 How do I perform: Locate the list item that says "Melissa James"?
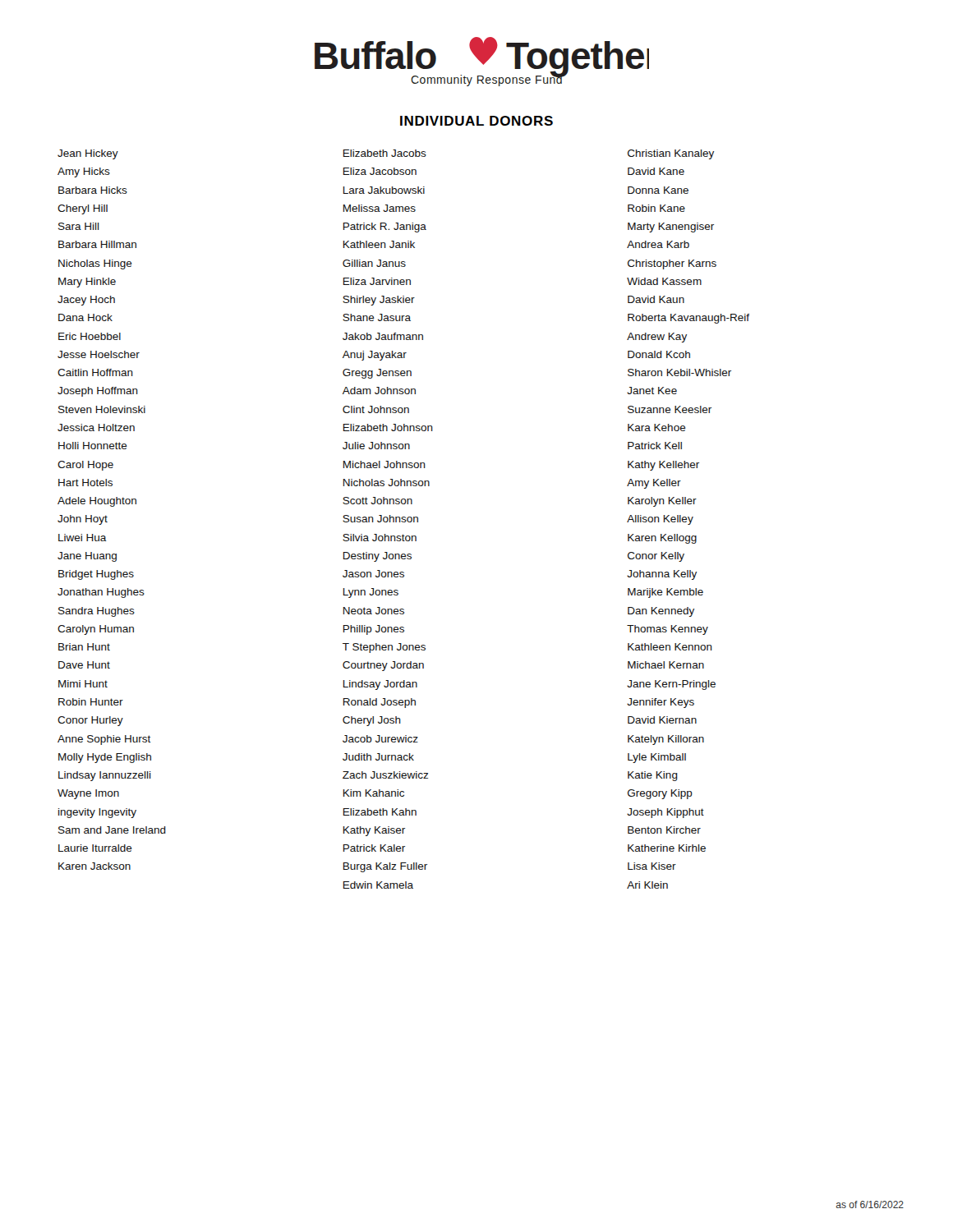pyautogui.click(x=379, y=208)
